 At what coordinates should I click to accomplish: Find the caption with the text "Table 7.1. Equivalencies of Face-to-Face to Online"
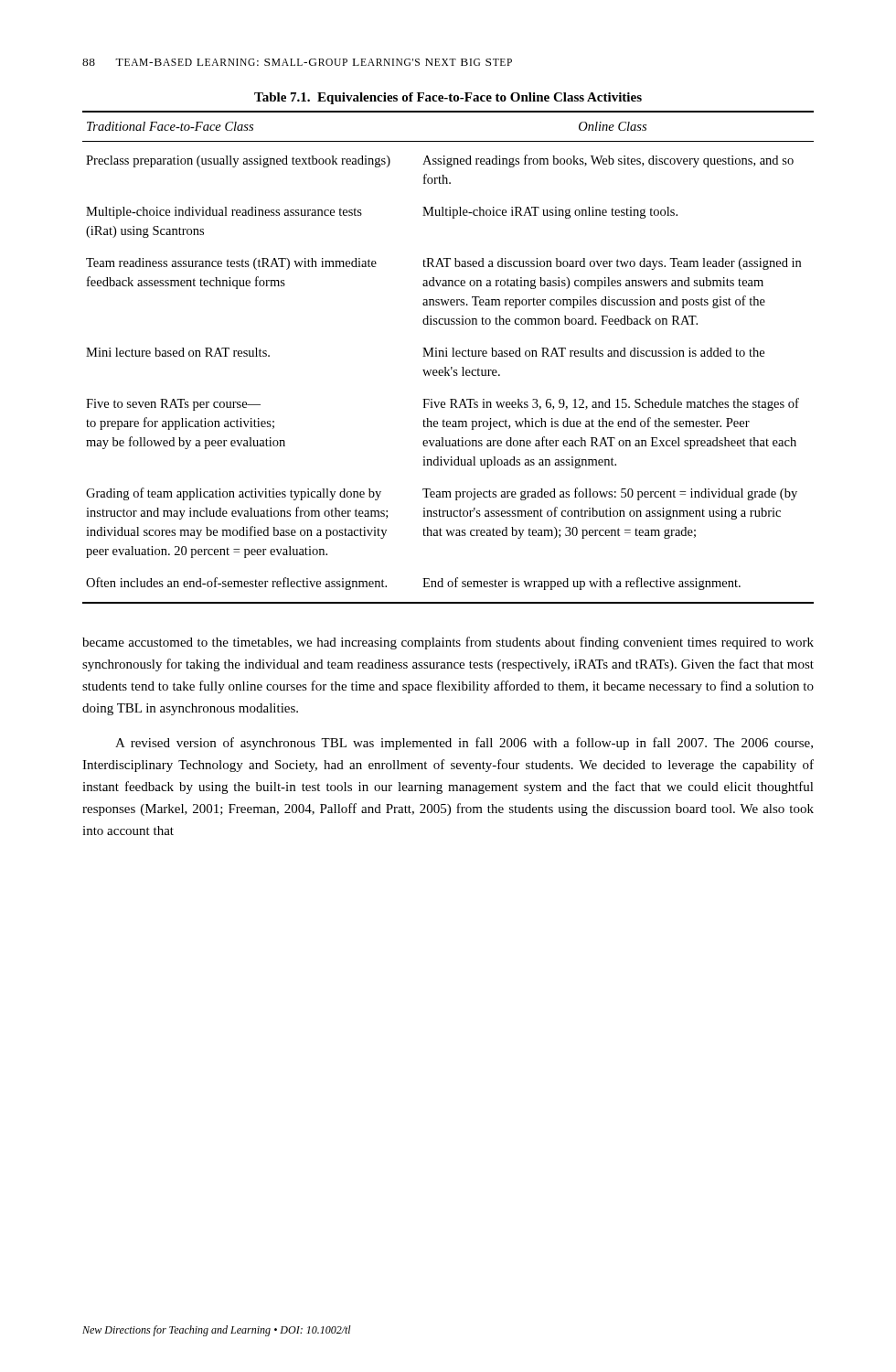pos(448,97)
